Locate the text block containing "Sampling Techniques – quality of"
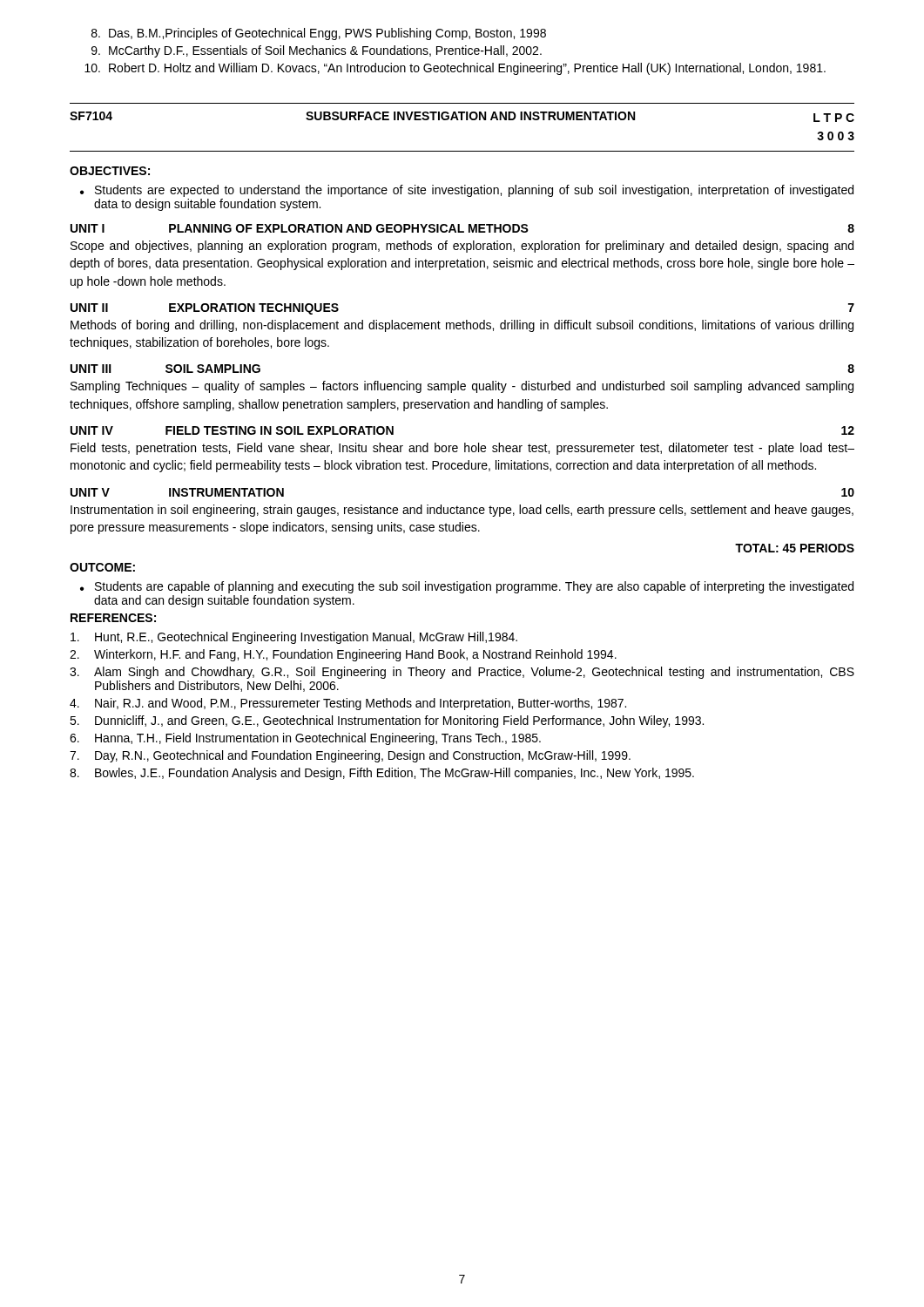924x1307 pixels. (x=462, y=395)
